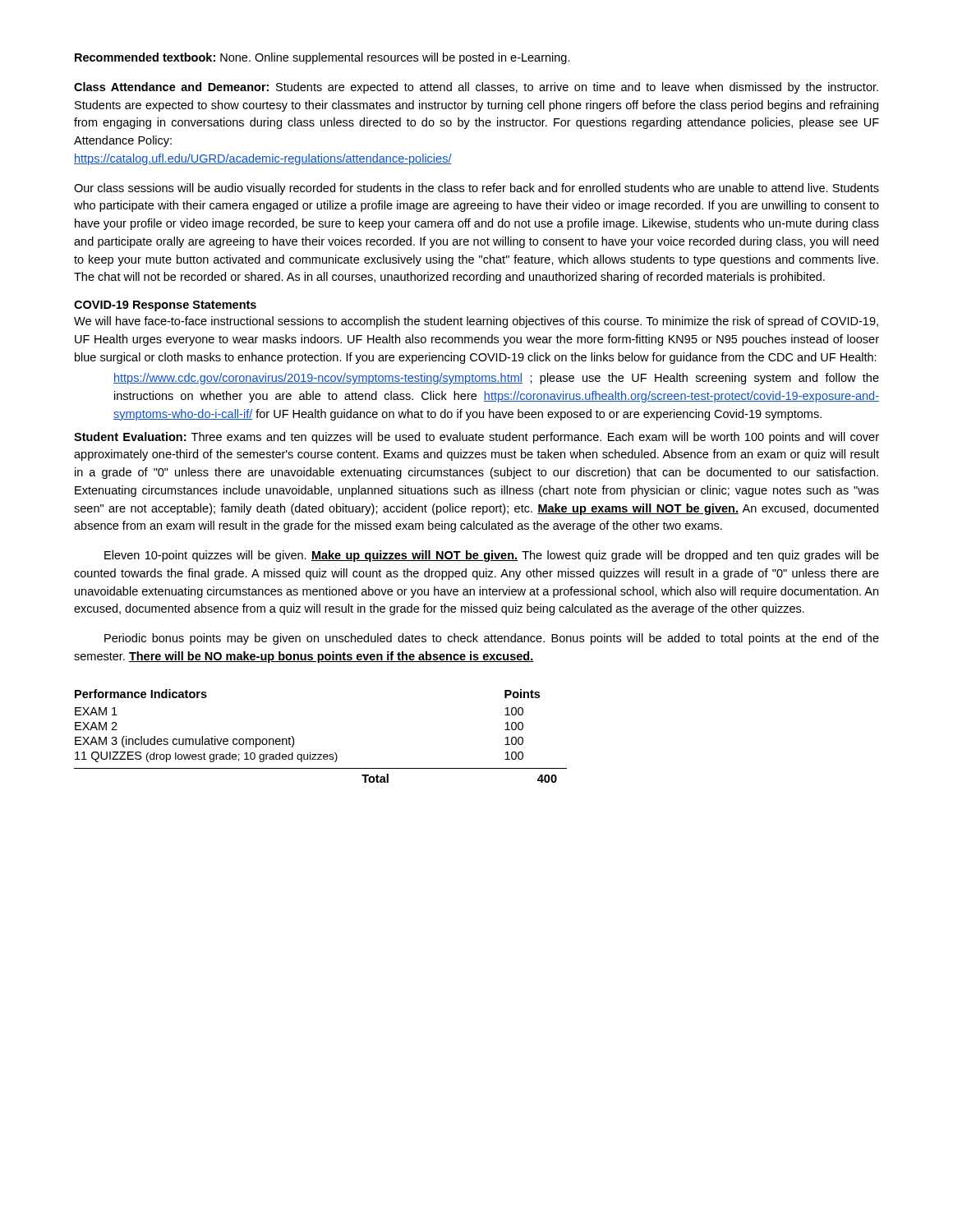Point to the passage starting "Student Evaluation: Three exams"
Viewport: 953px width, 1232px height.
point(476,481)
